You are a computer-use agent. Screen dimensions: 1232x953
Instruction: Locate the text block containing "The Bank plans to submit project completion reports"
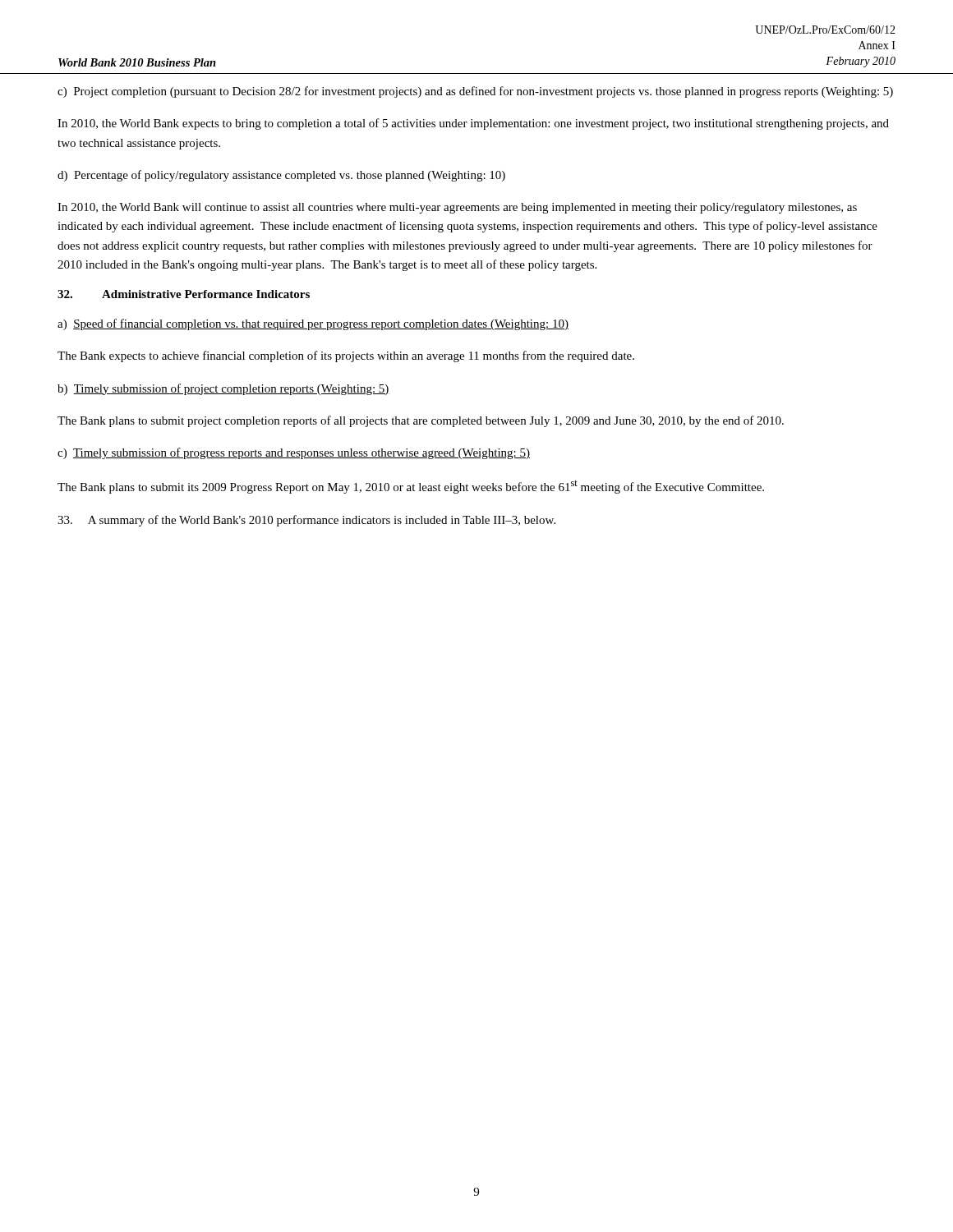421,420
